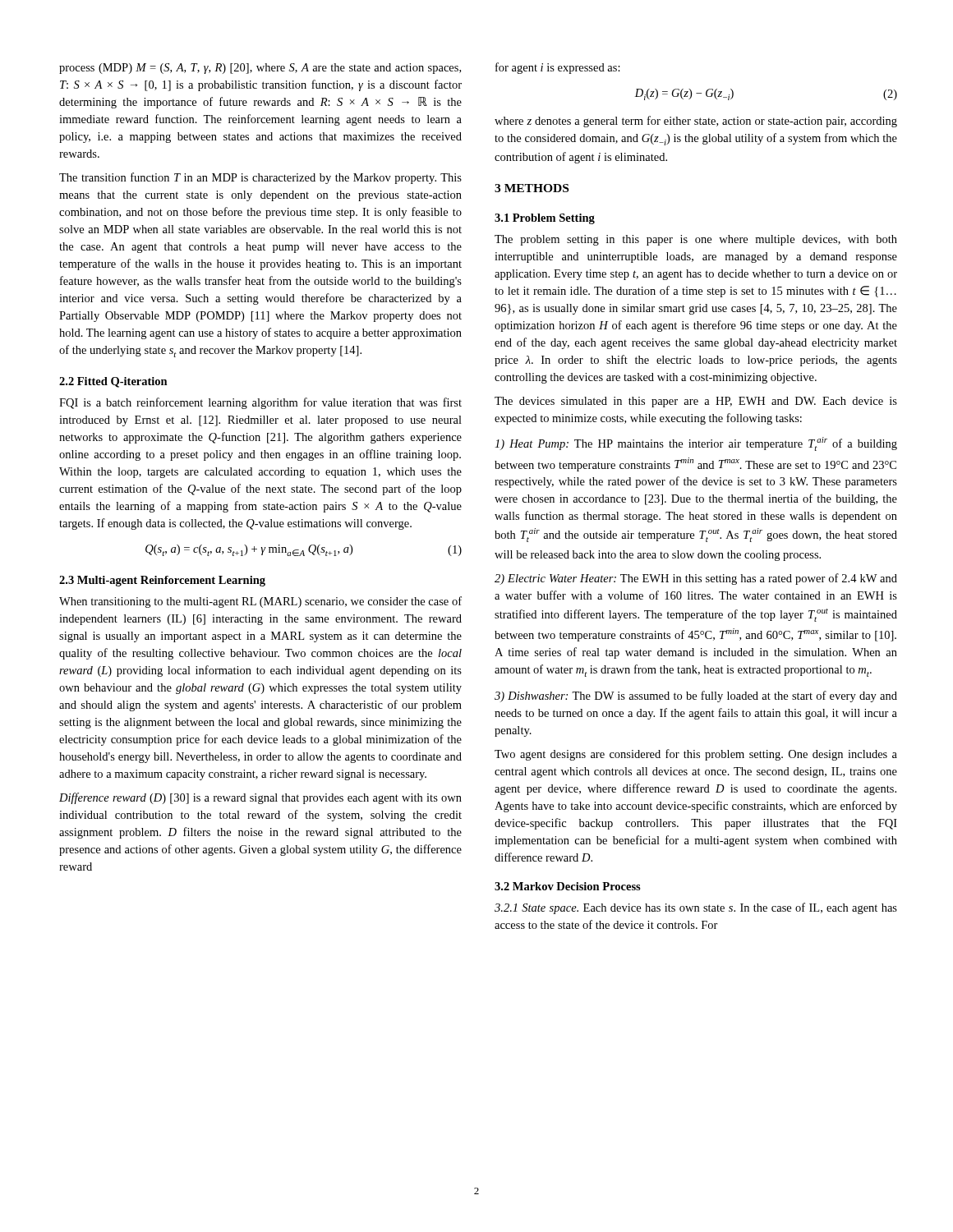Where is the passage that starts "The problem setting in"?

[x=696, y=308]
